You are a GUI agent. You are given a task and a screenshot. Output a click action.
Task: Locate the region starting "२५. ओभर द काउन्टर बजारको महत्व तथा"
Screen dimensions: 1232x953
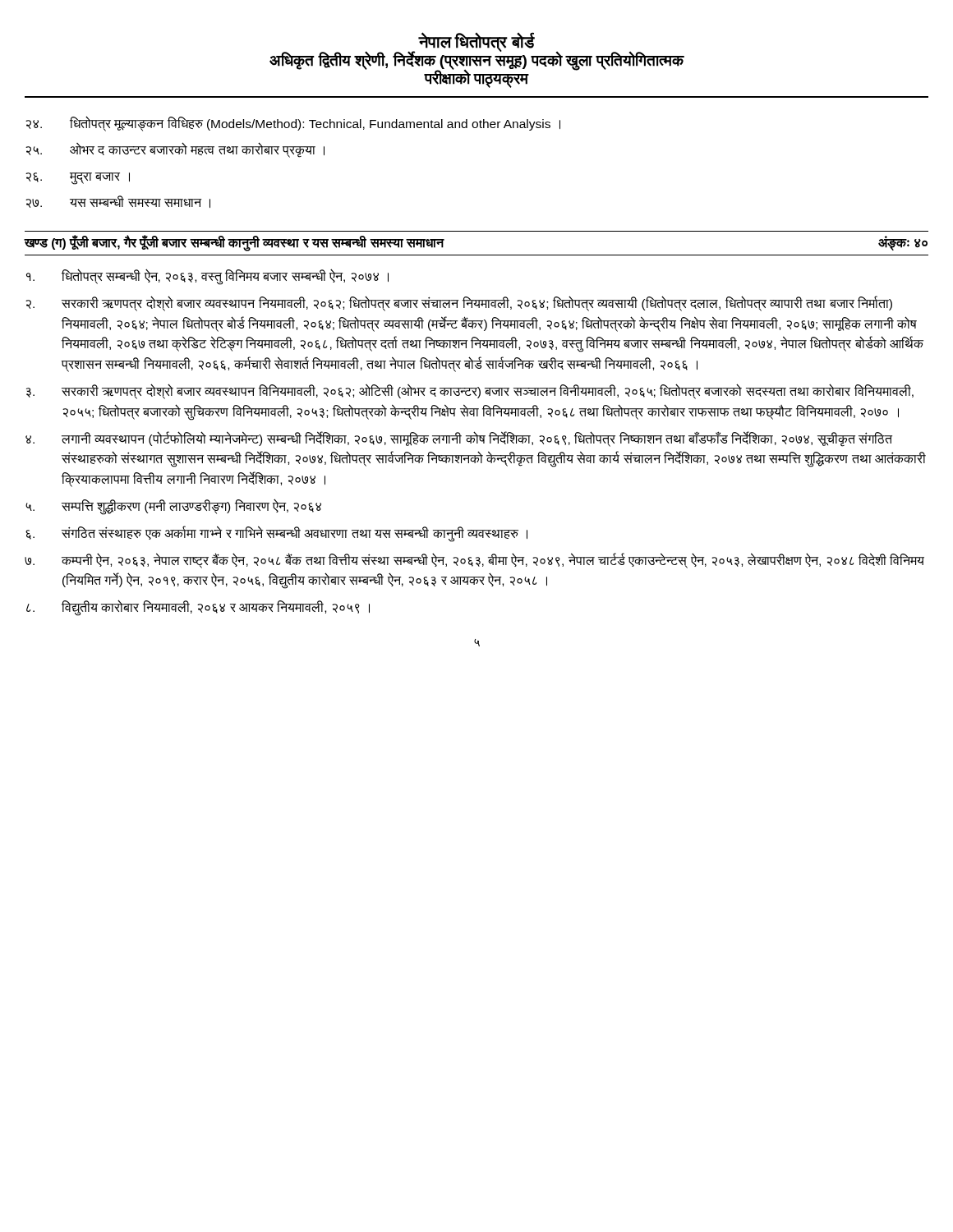pos(175,150)
